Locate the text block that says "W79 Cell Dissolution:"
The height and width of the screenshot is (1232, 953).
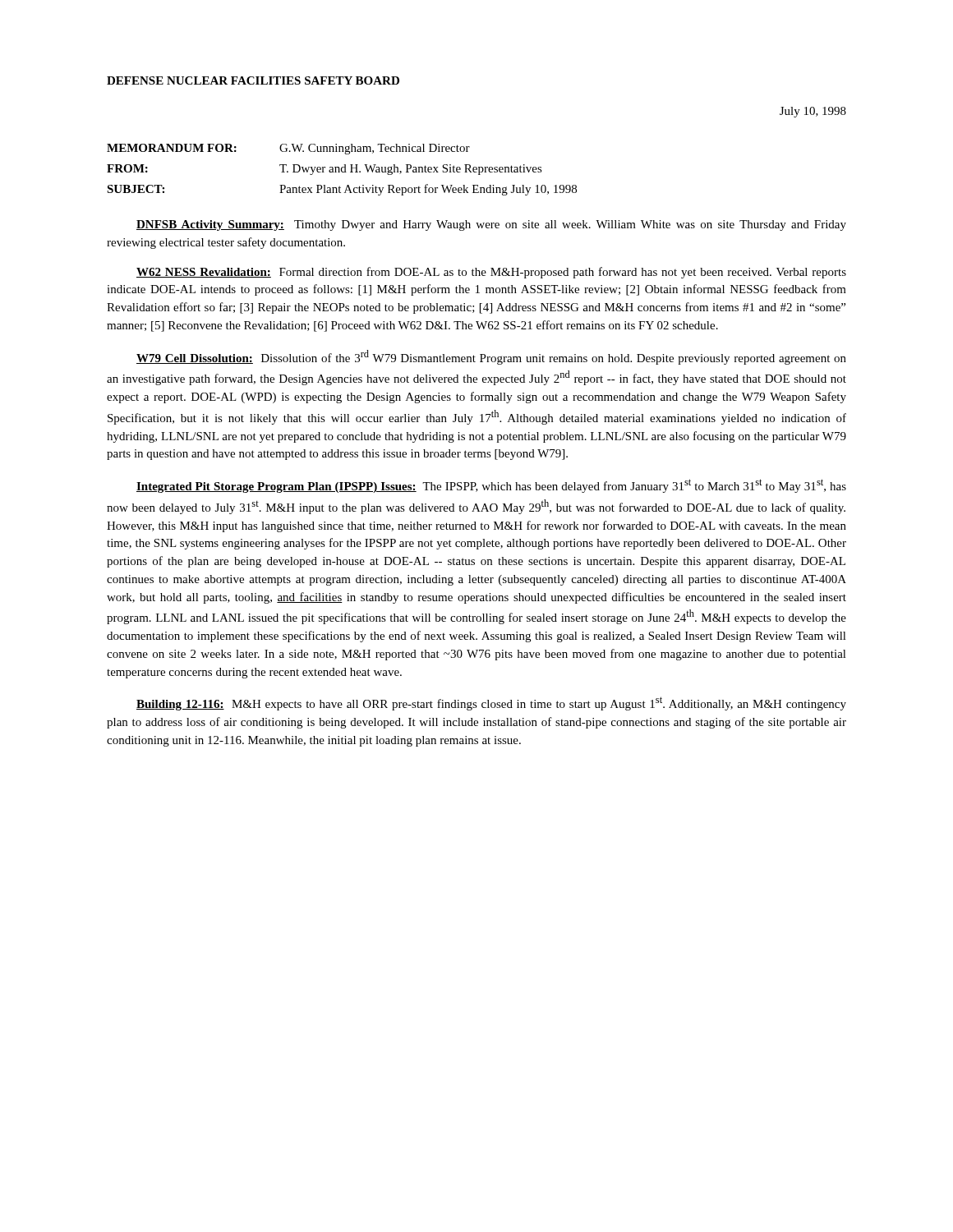tap(476, 404)
